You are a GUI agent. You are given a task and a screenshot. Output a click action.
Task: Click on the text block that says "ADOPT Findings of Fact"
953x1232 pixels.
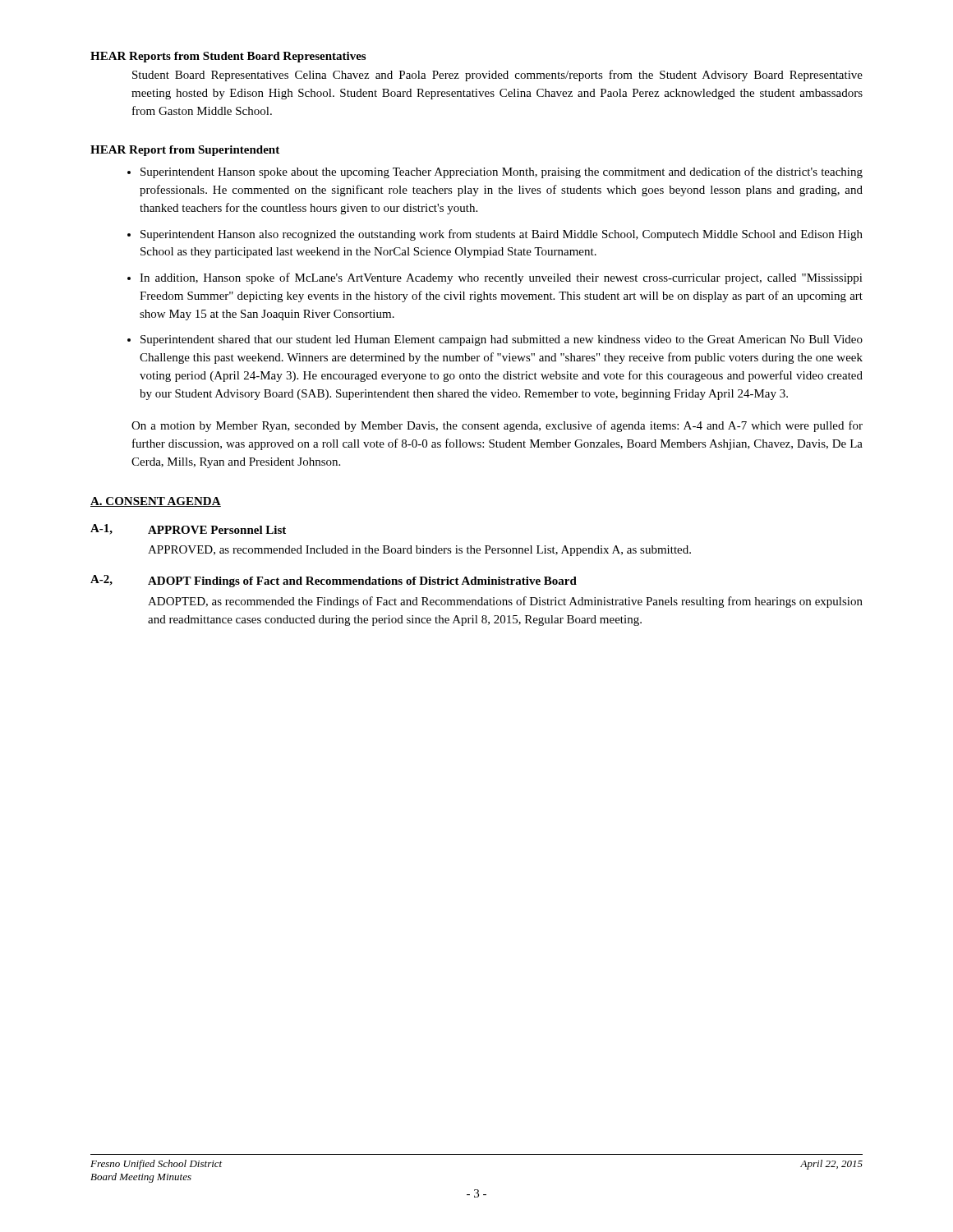[x=505, y=599]
